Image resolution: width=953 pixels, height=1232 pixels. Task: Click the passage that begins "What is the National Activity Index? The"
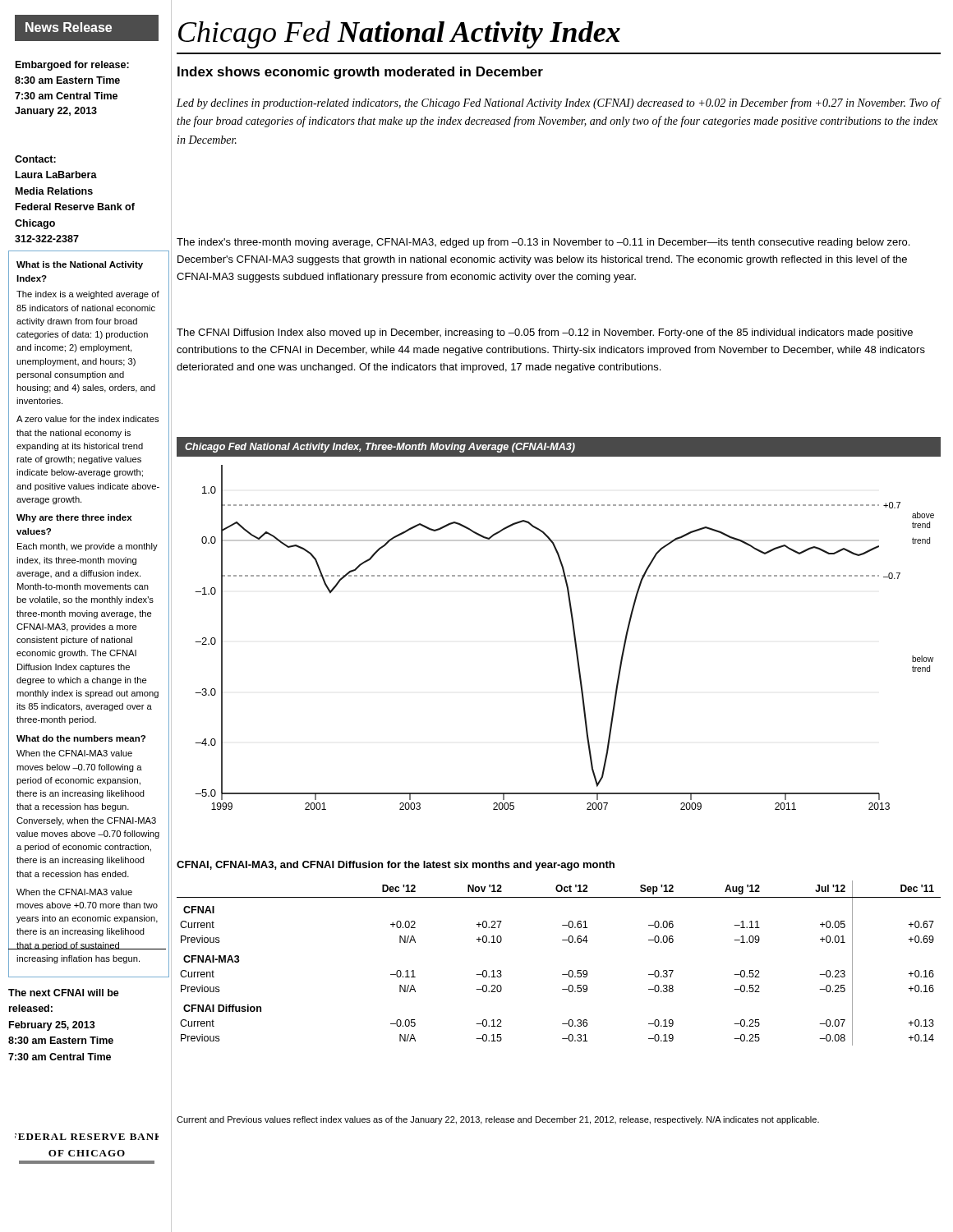[x=89, y=612]
